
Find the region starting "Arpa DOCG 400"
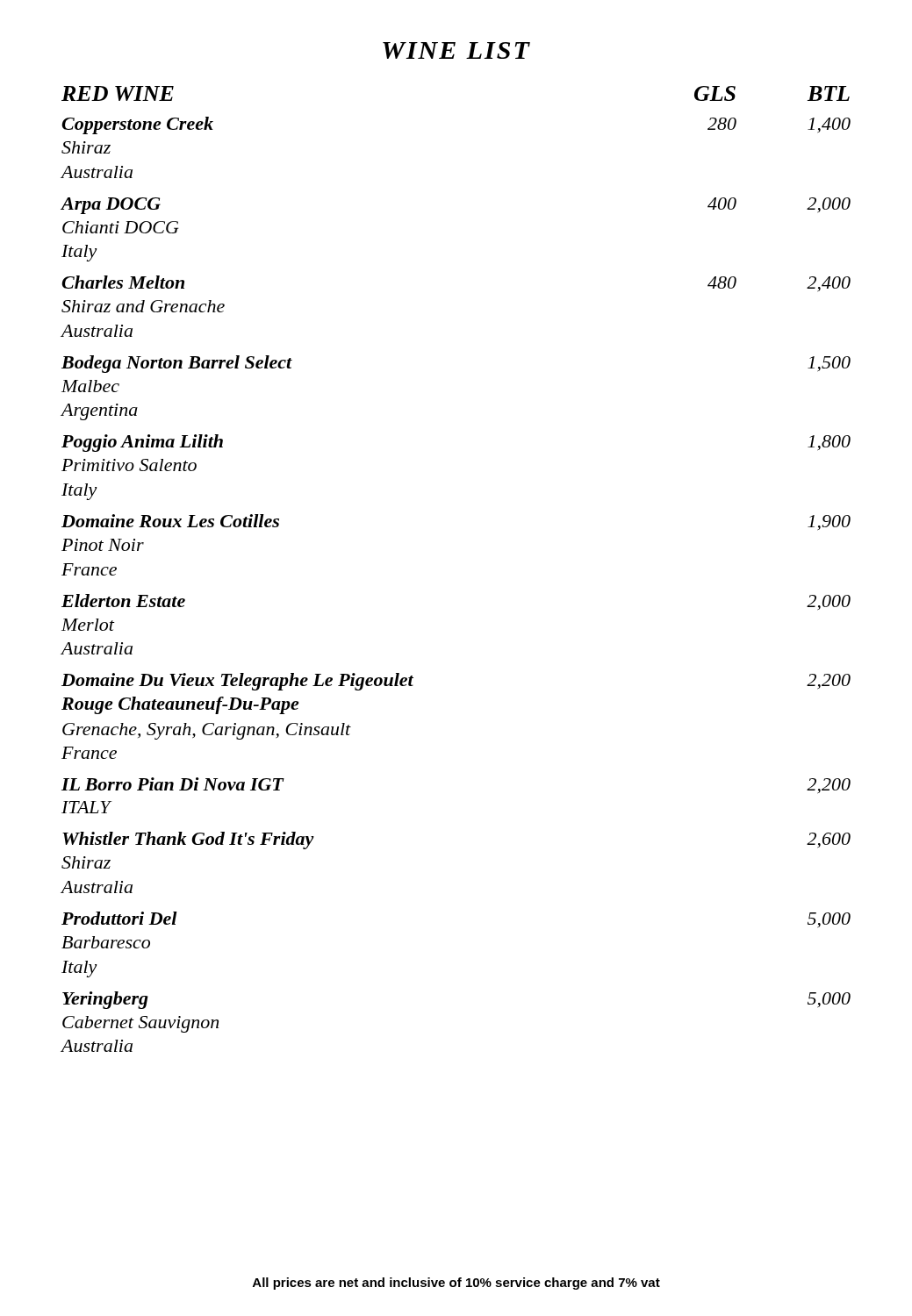(111, 206)
